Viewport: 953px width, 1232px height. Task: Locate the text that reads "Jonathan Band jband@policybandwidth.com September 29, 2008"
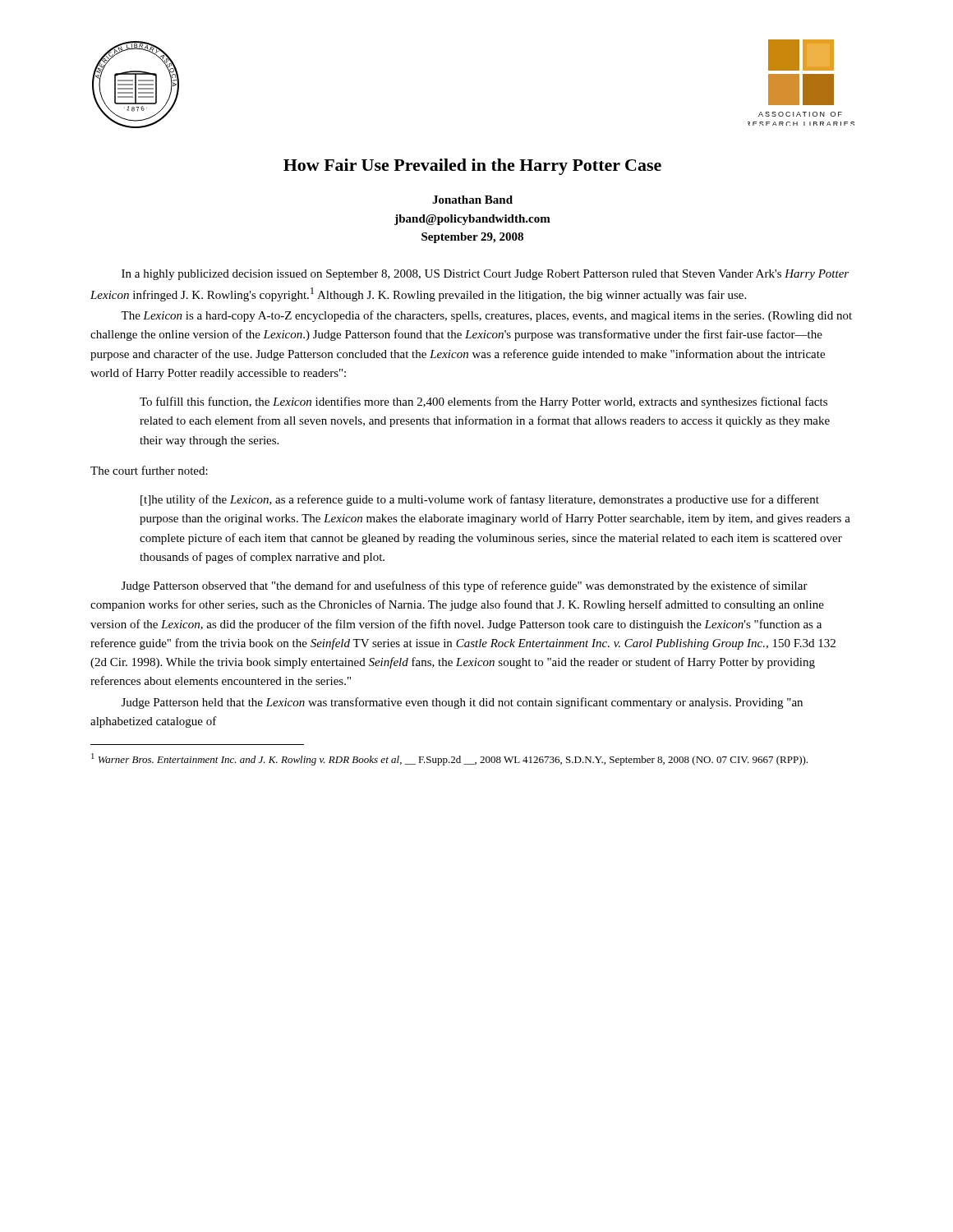472,218
